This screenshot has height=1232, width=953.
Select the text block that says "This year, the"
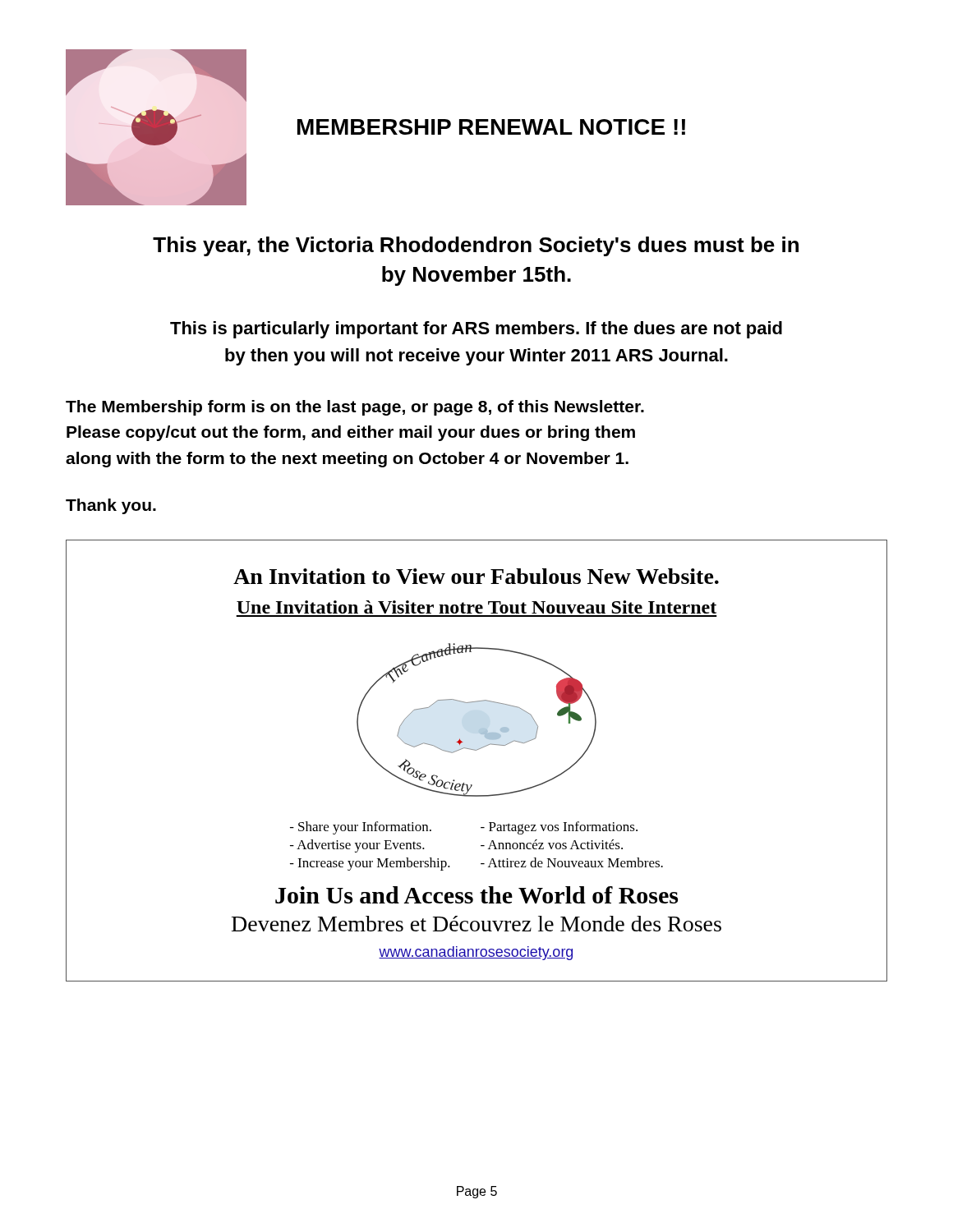coord(476,260)
